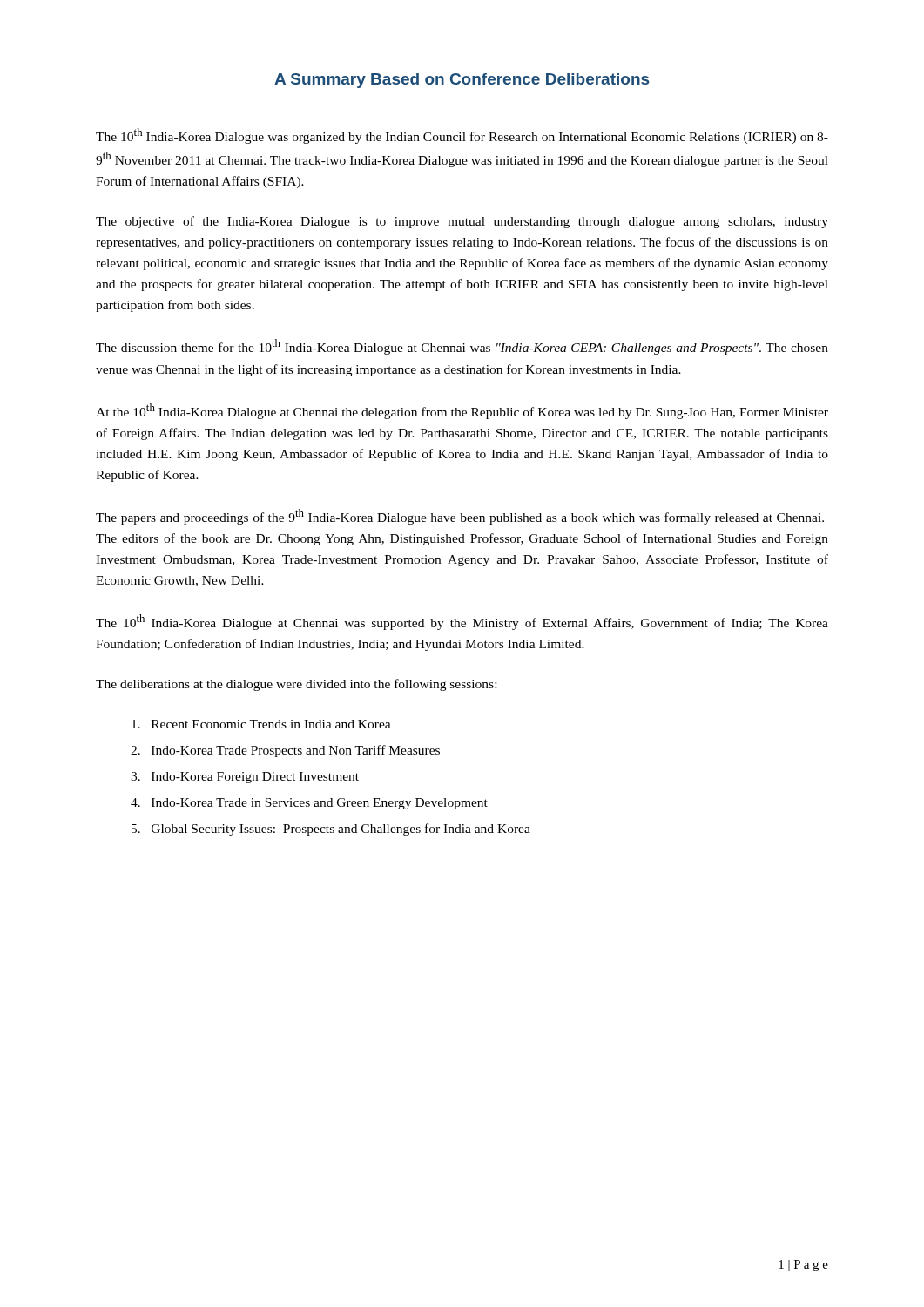Image resolution: width=924 pixels, height=1307 pixels.
Task: Select the list item containing "5. Global Security Issues: Prospects and Challenges"
Action: point(330,829)
